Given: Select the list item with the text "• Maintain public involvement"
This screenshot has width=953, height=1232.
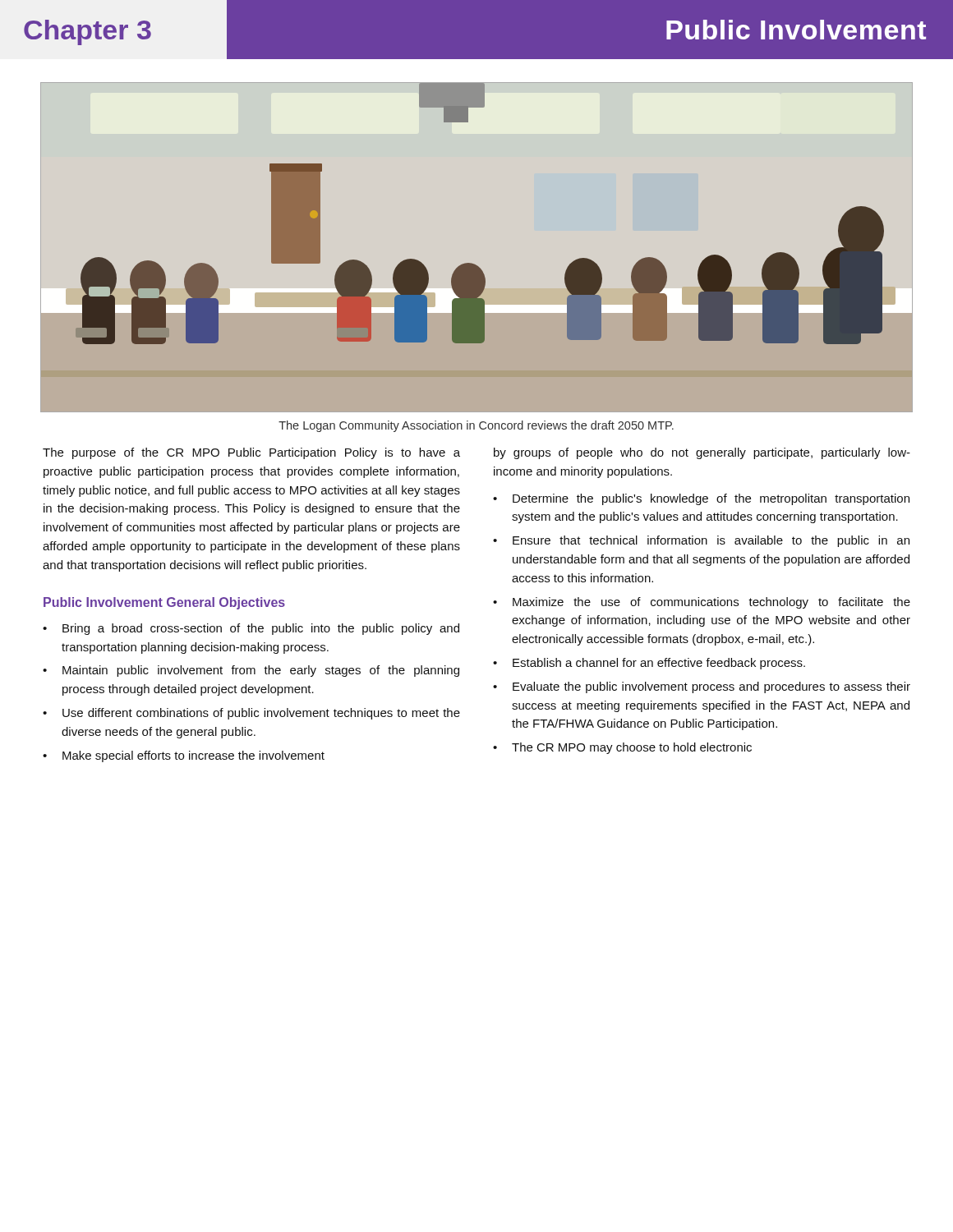Looking at the screenshot, I should (251, 680).
